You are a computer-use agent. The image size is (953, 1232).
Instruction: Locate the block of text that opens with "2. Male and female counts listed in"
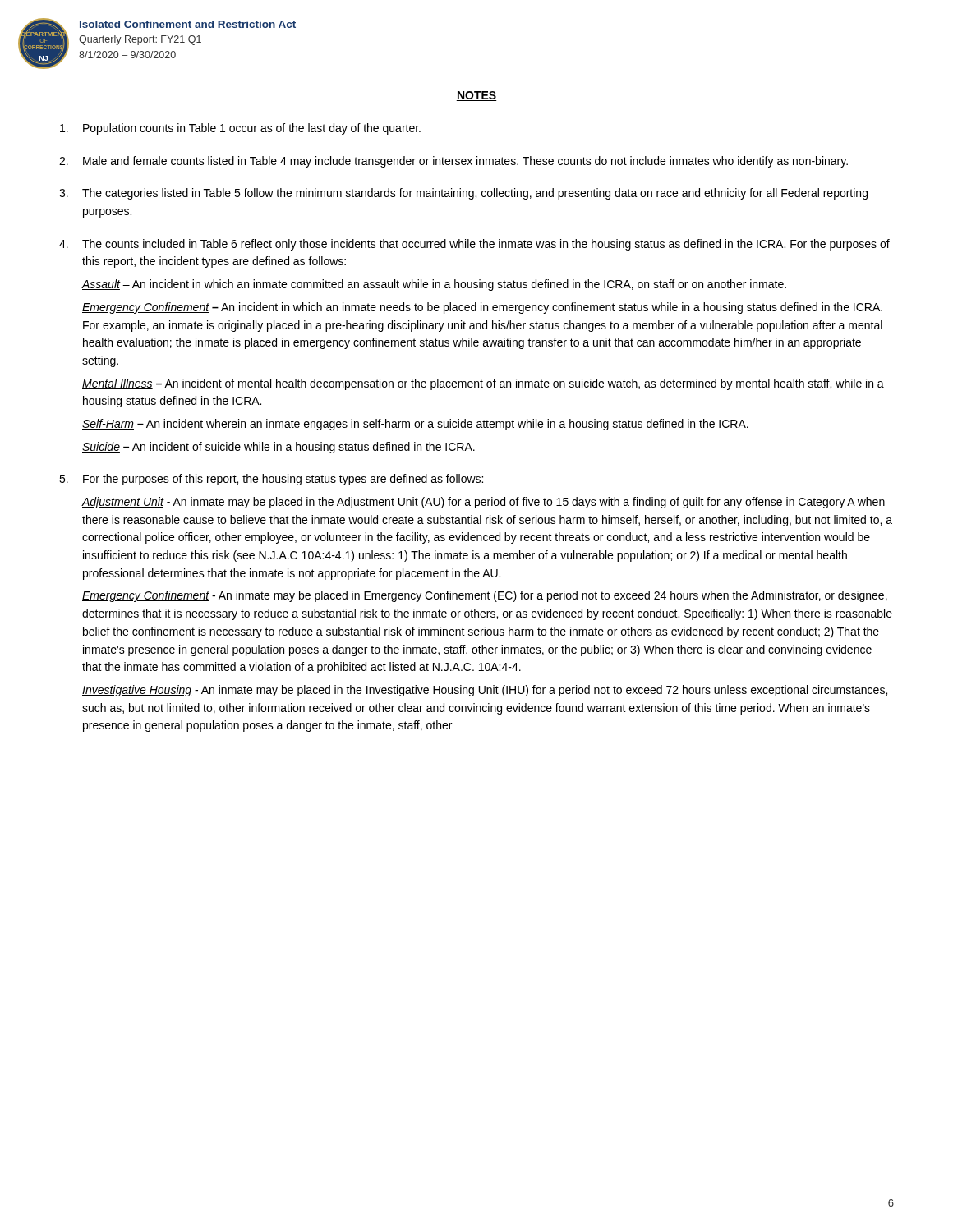pyautogui.click(x=476, y=161)
